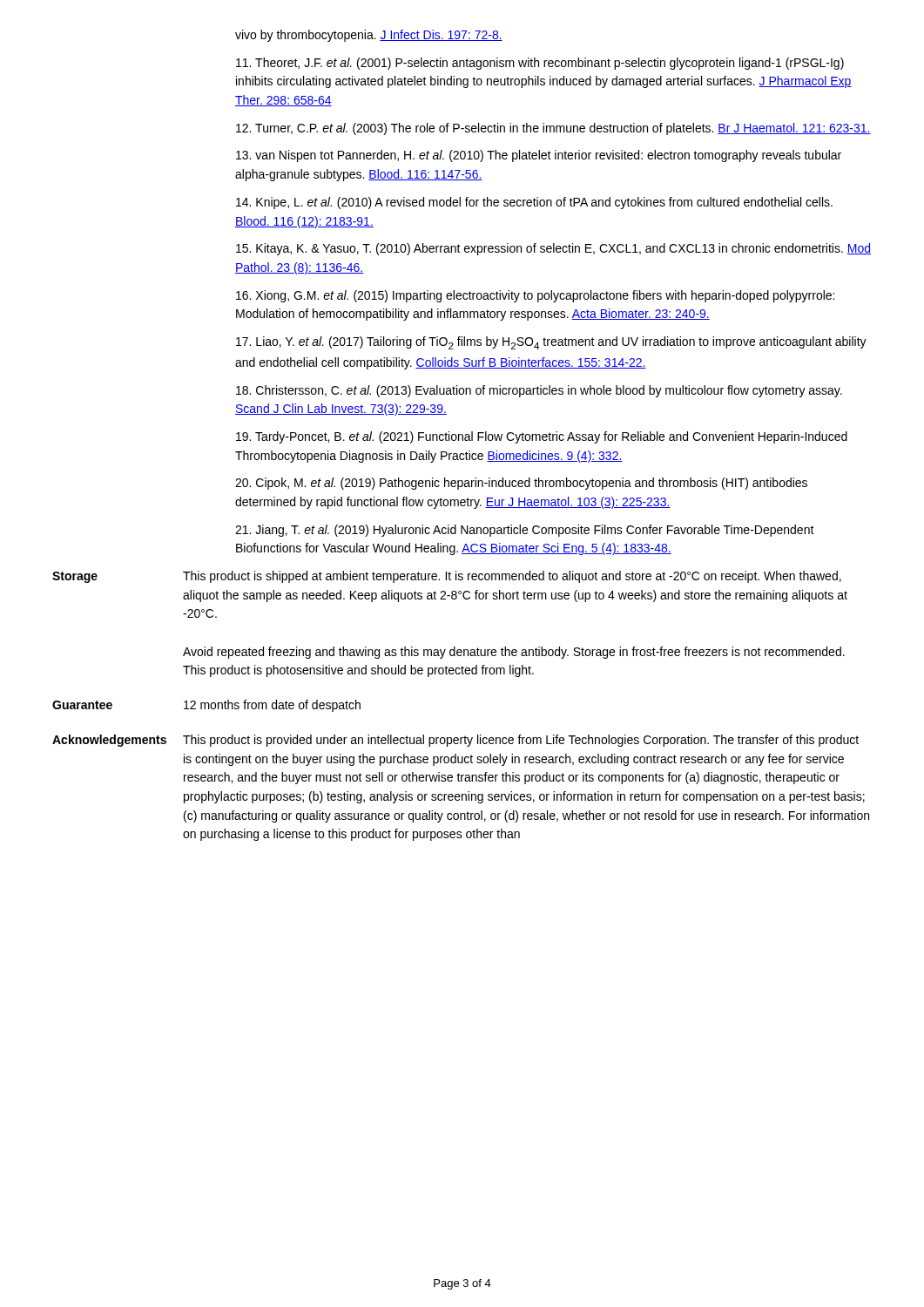Select the block starting "20. Cipok, M. et al. (2019)"
The width and height of the screenshot is (924, 1307).
tap(522, 492)
